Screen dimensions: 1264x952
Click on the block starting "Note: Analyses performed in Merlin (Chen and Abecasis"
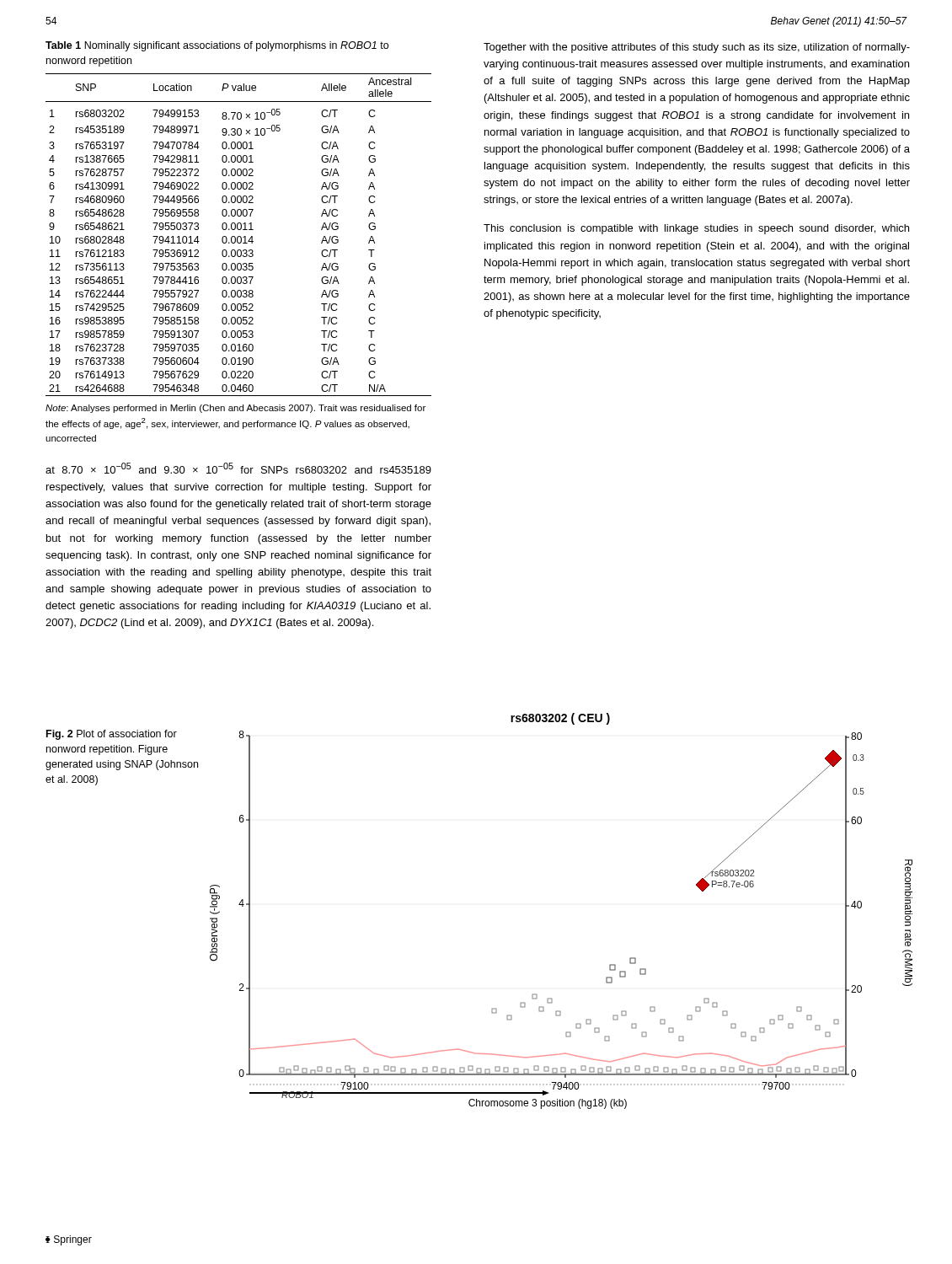(x=236, y=423)
